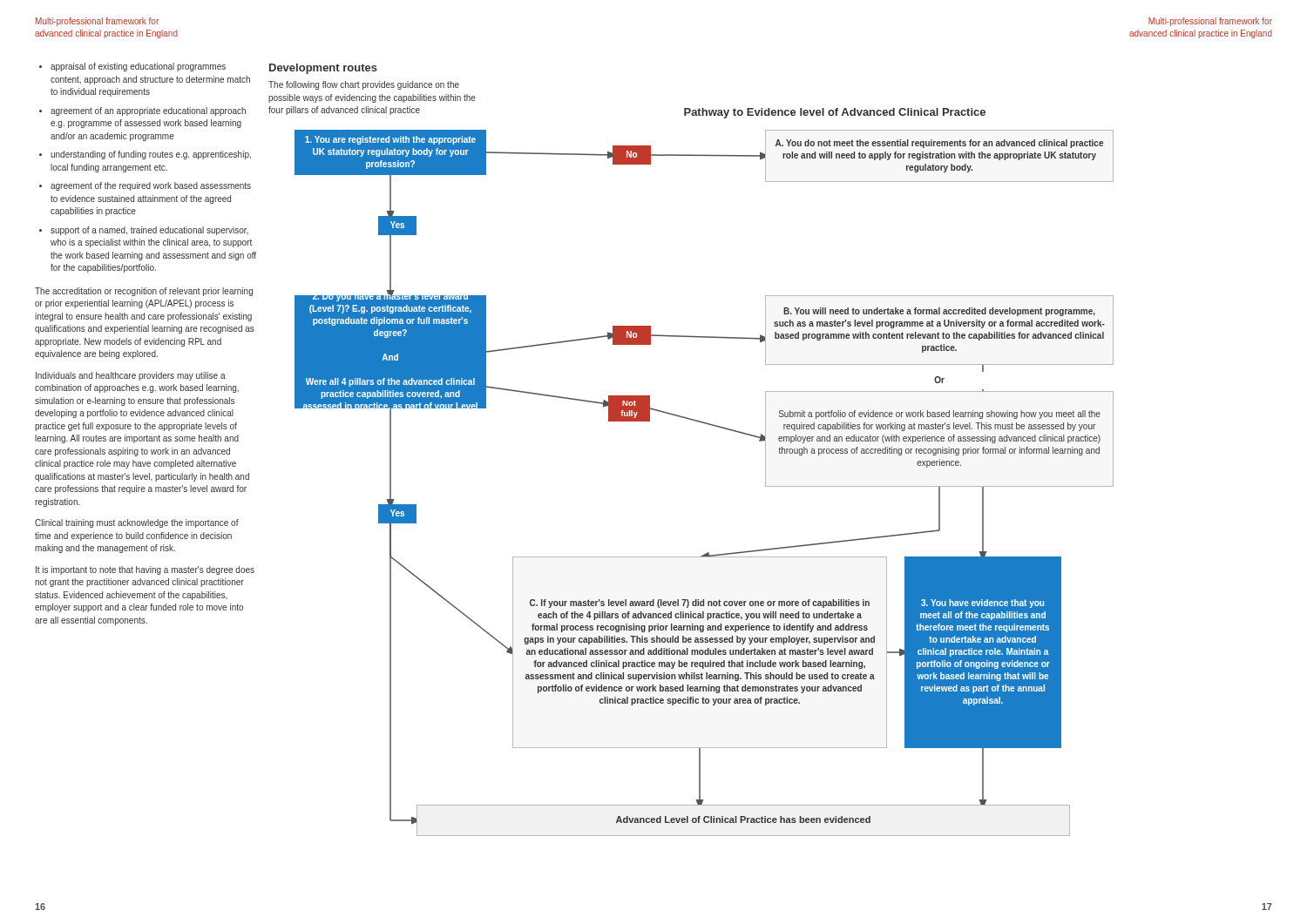Screen dimensions: 924x1307
Task: Select the flowchart
Action: [771, 508]
